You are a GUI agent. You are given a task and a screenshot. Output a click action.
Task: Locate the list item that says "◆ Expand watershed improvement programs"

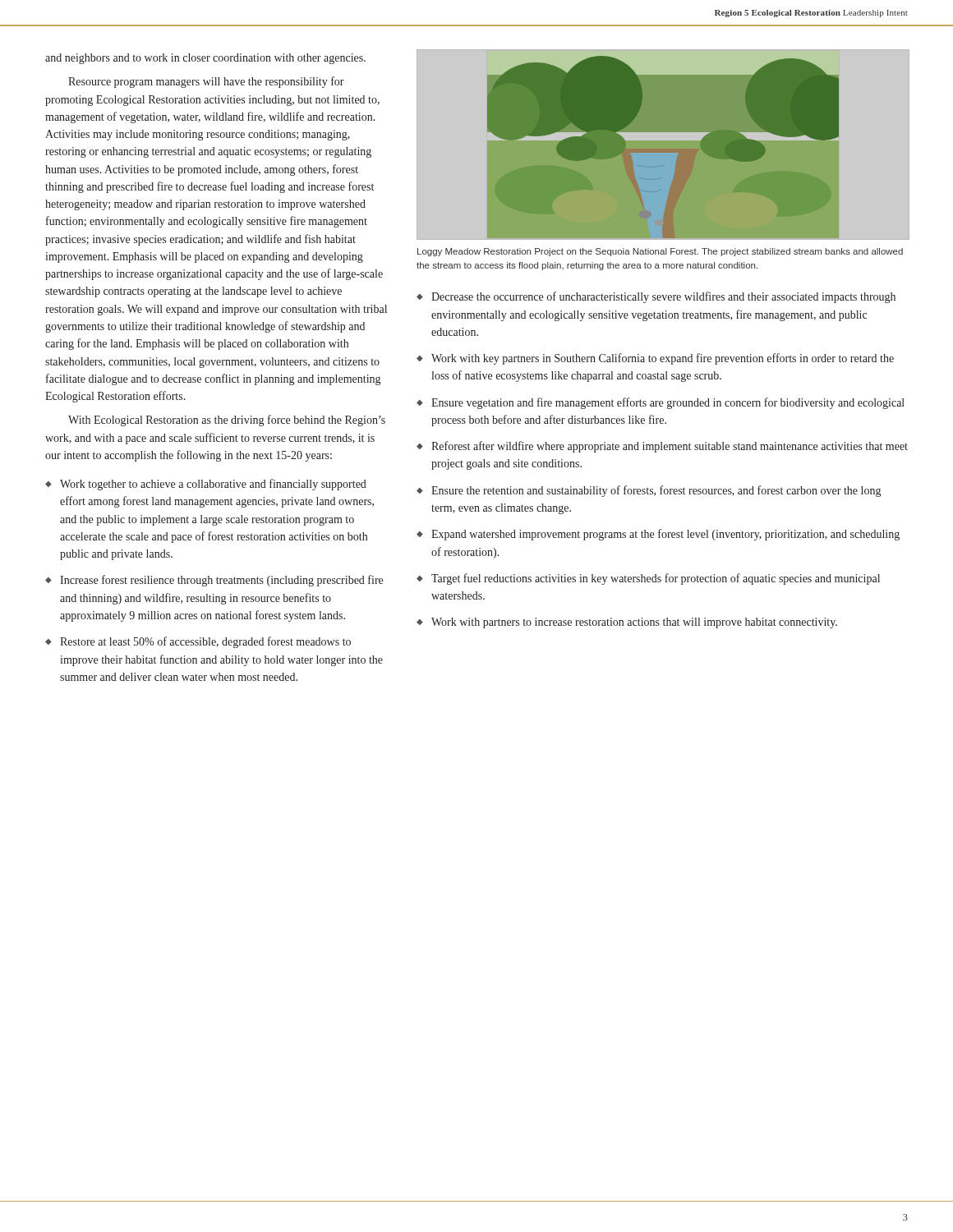(x=662, y=543)
